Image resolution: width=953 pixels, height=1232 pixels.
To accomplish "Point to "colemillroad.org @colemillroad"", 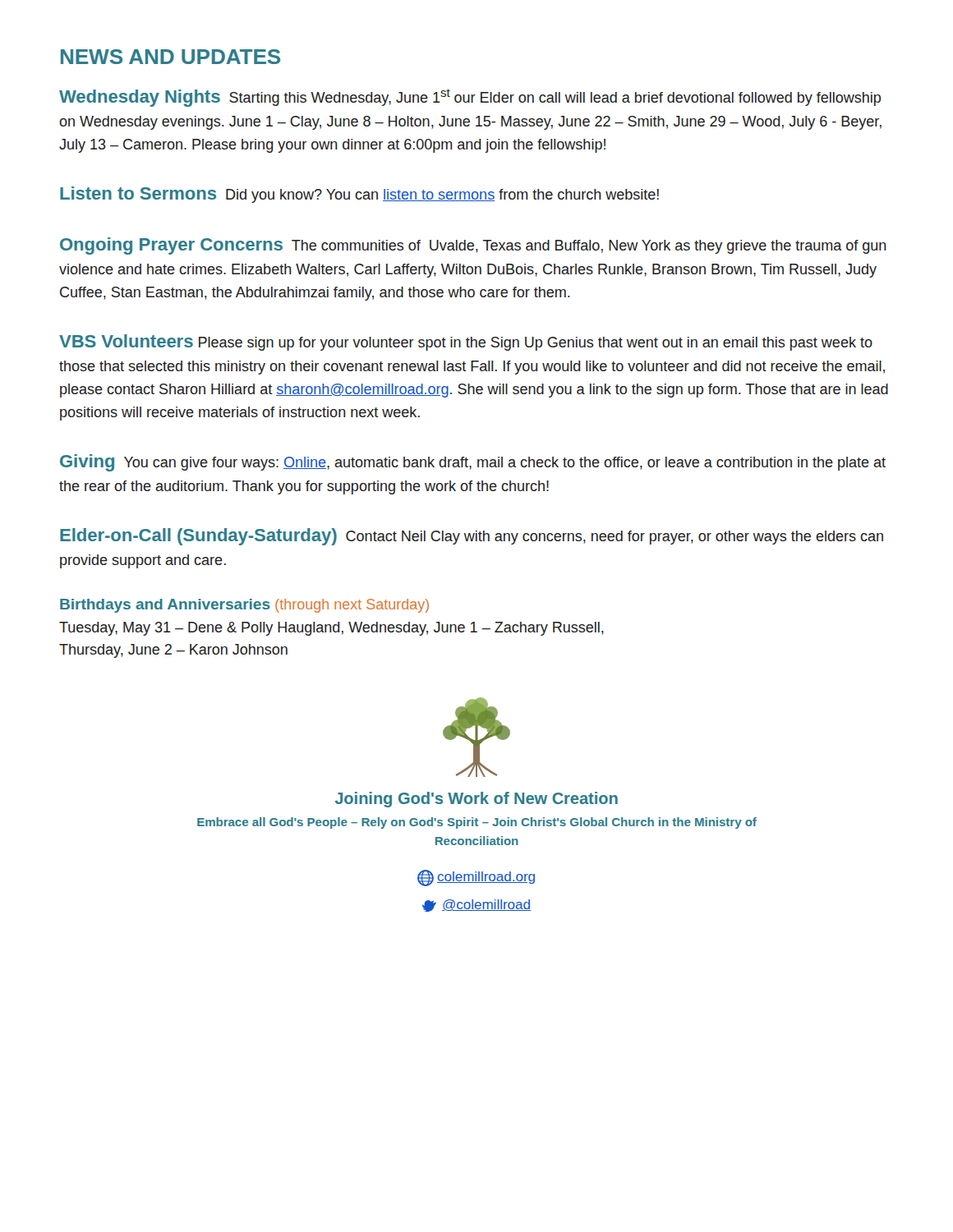I will pos(476,891).
